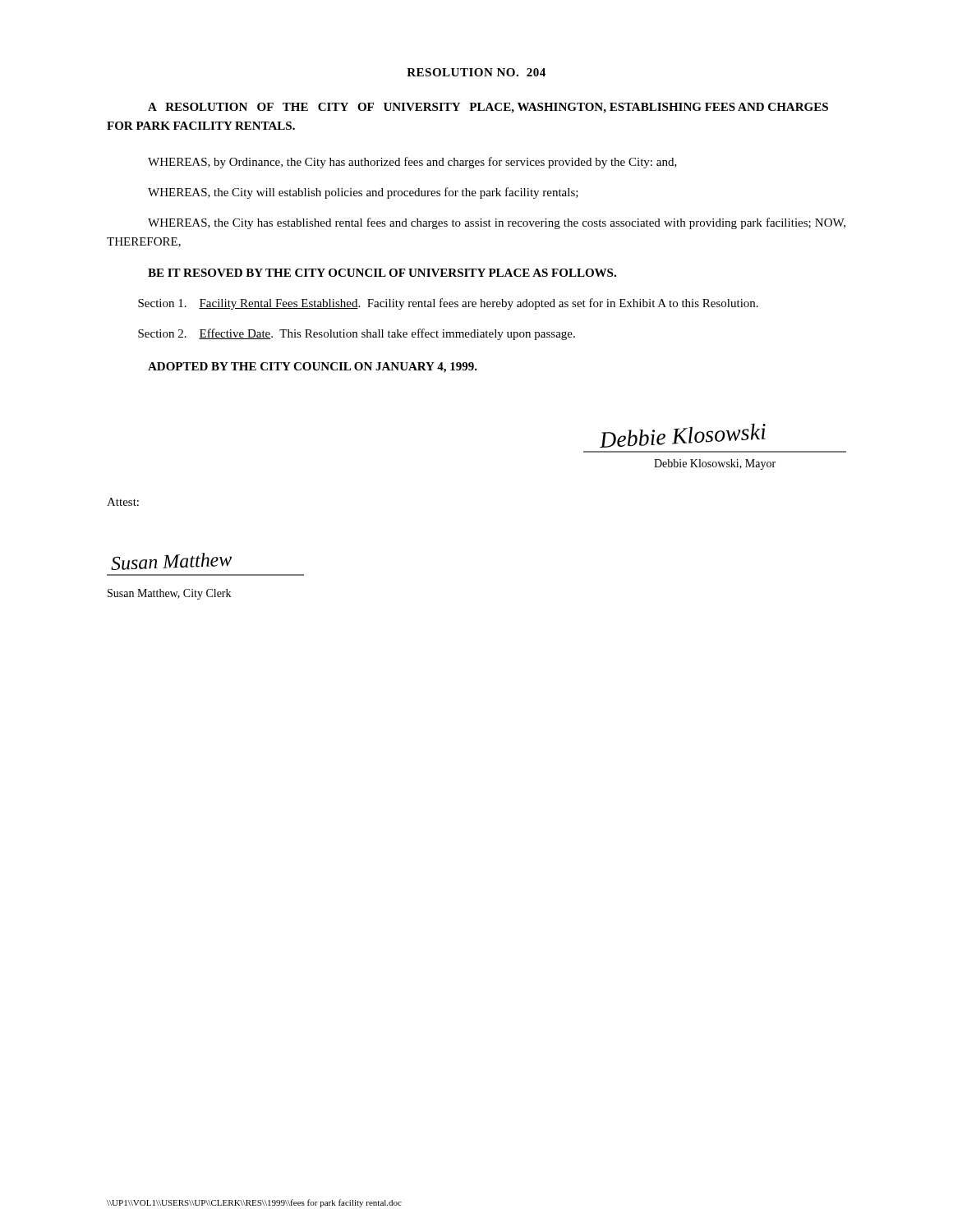
Task: Select the text starting "Susan Matthew, City Clerk"
Action: point(169,594)
